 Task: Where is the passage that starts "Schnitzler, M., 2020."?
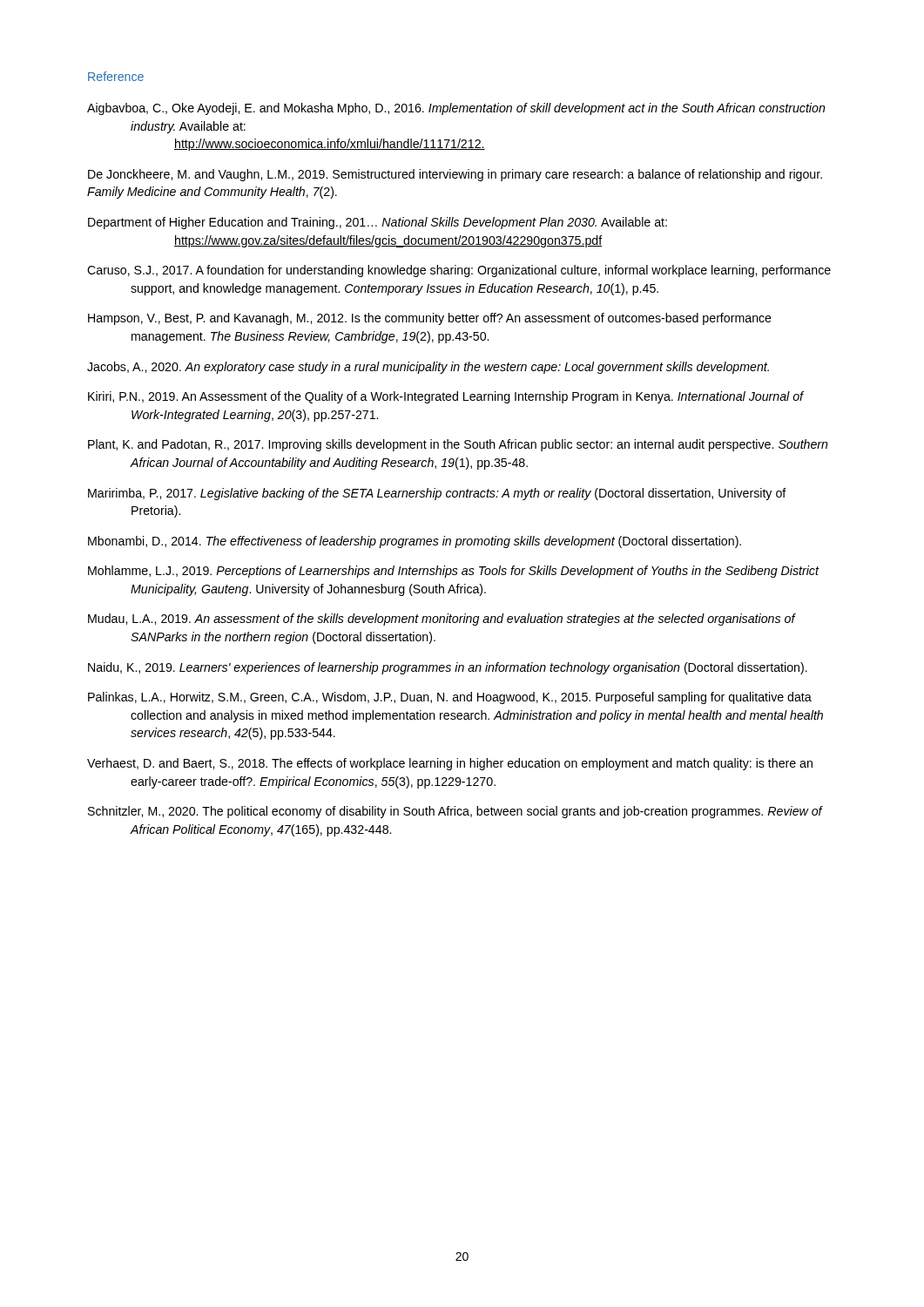click(454, 820)
